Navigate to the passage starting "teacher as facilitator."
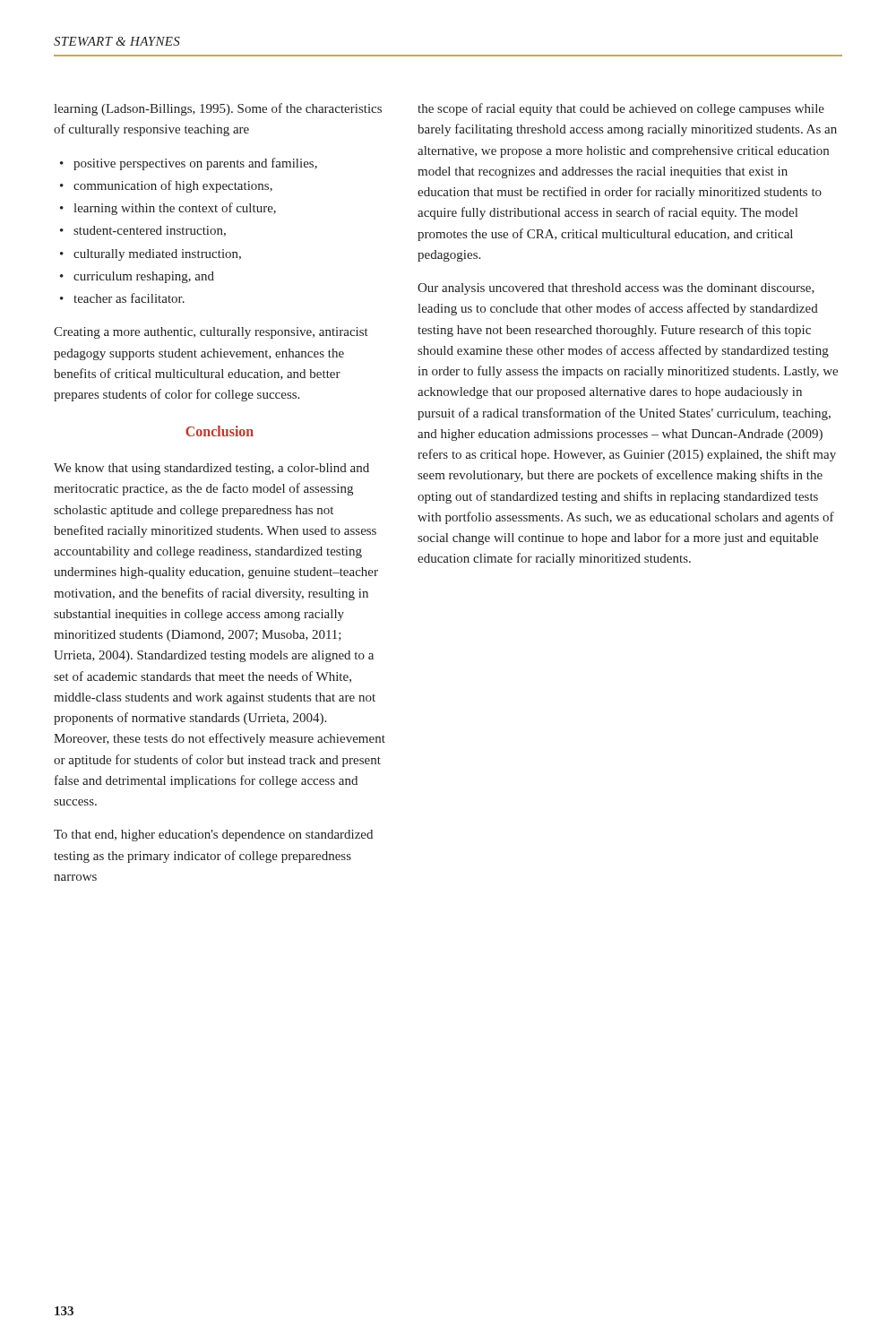The height and width of the screenshot is (1344, 896). pyautogui.click(x=129, y=298)
